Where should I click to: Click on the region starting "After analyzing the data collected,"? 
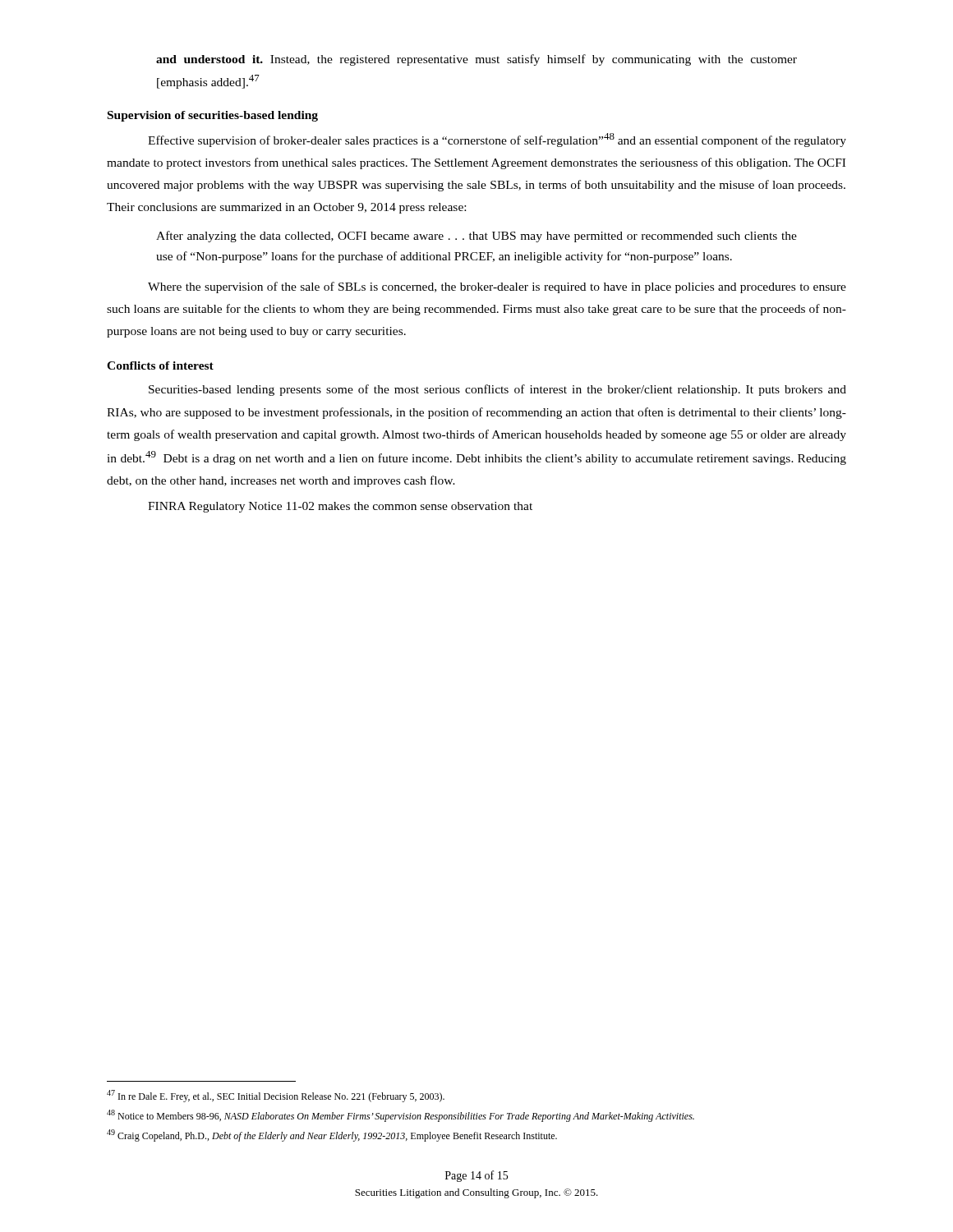tap(476, 246)
